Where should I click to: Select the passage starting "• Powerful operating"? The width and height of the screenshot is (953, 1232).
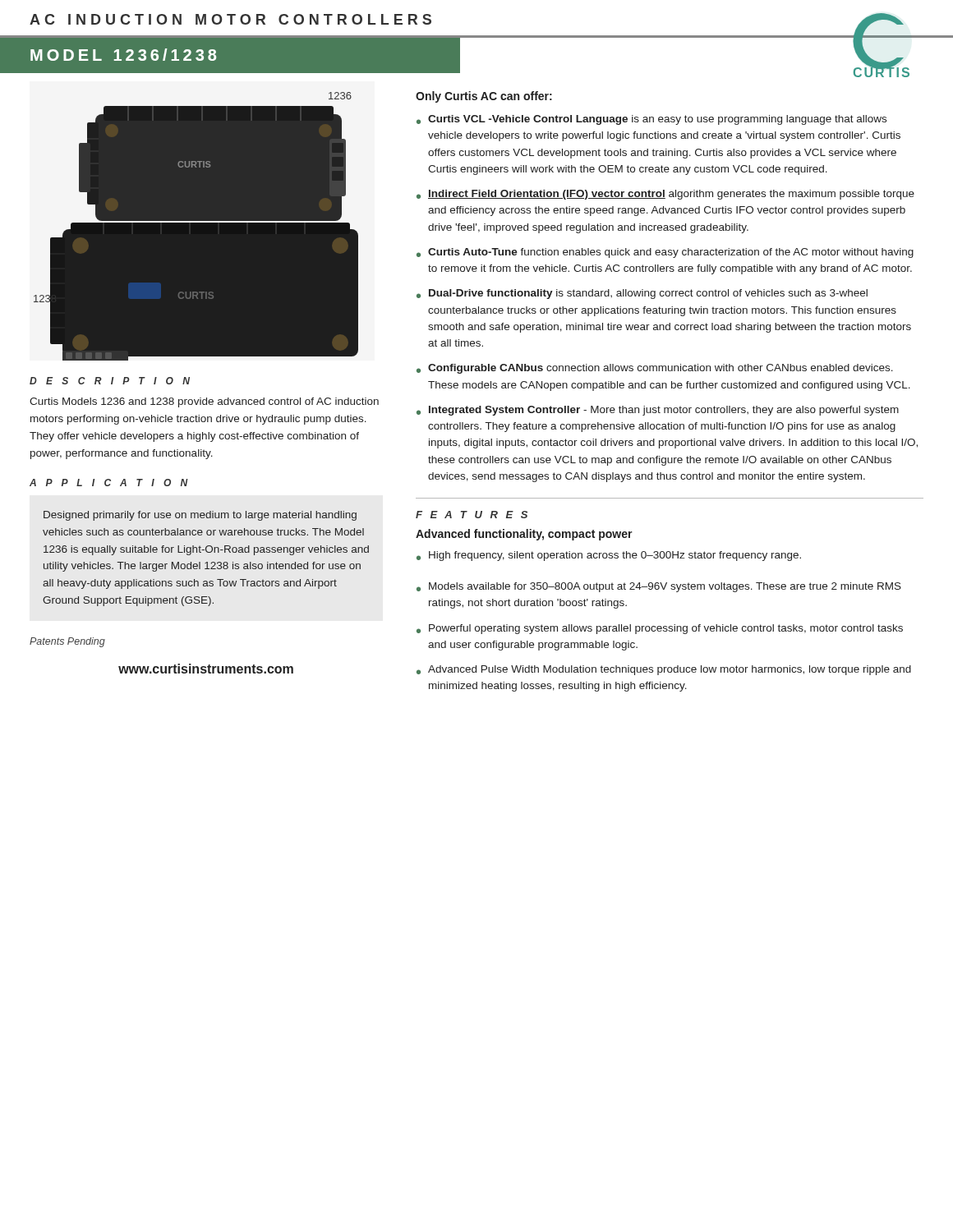[670, 636]
